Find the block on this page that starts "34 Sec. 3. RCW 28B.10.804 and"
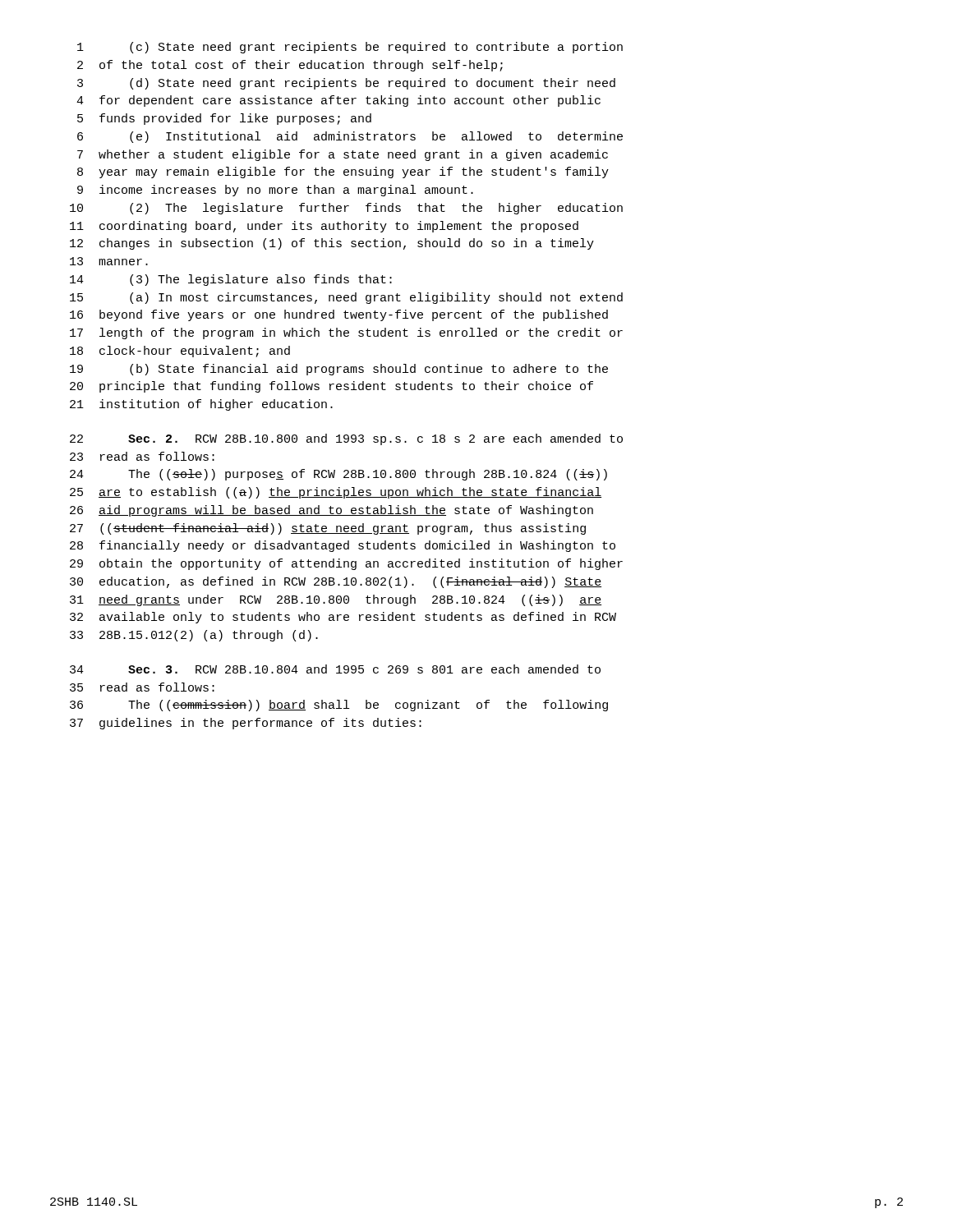The width and height of the screenshot is (953, 1232). 476,680
